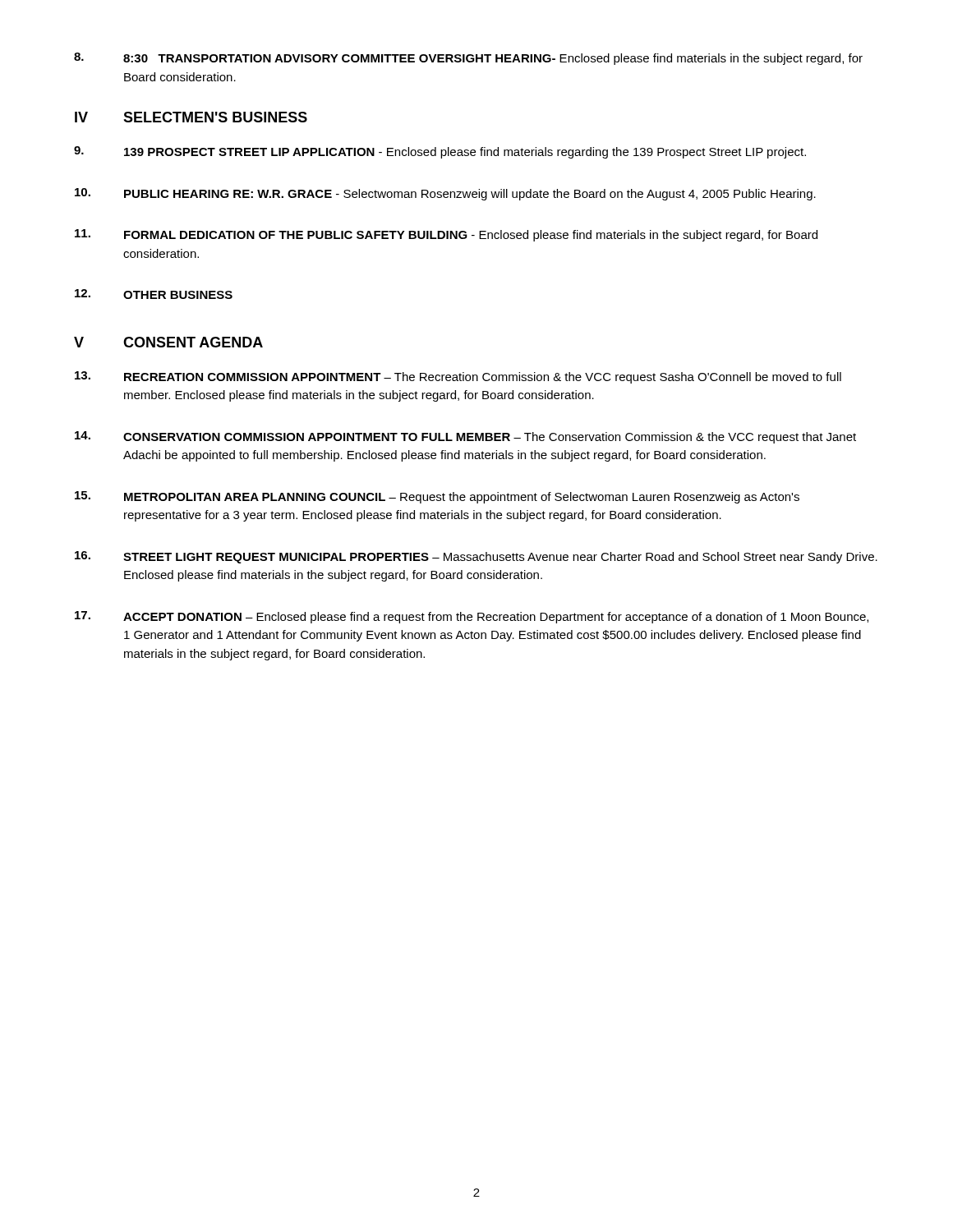Locate the section header with the text "IV SELECTMEN'S BUSINESS"
The width and height of the screenshot is (953, 1232).
[x=191, y=118]
